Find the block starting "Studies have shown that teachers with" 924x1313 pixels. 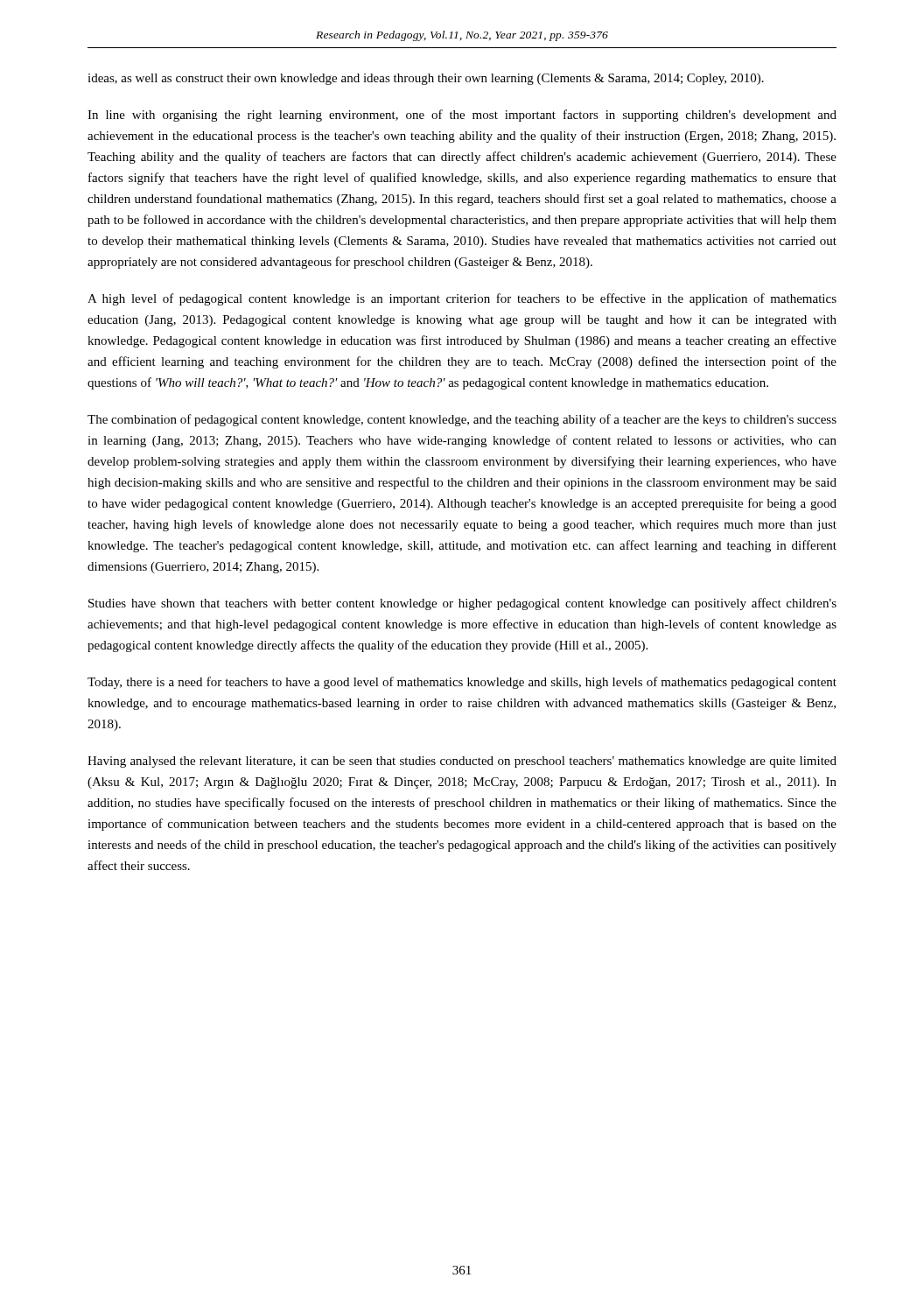462,624
